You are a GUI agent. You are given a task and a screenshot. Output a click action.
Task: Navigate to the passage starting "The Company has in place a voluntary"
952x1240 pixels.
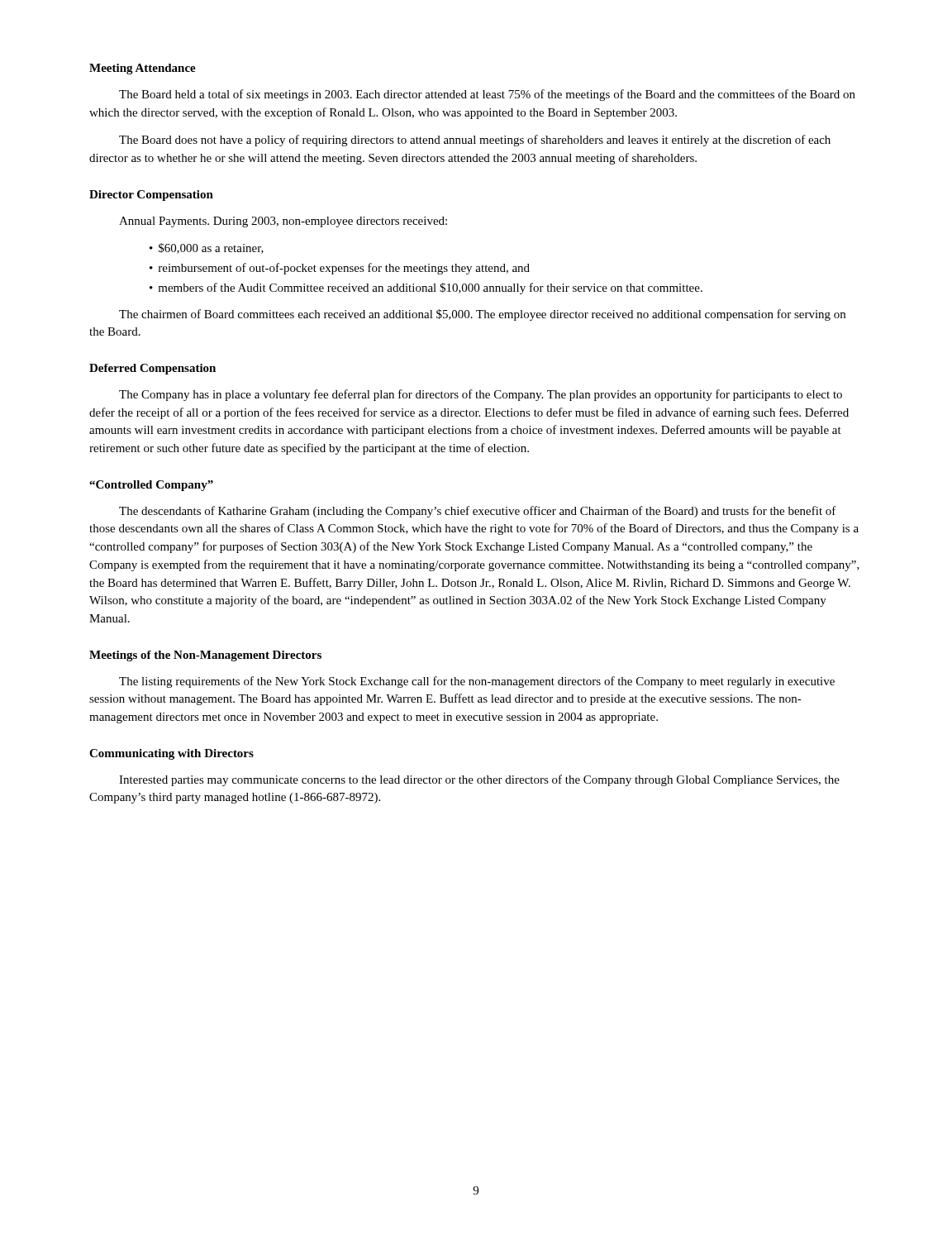tap(469, 421)
